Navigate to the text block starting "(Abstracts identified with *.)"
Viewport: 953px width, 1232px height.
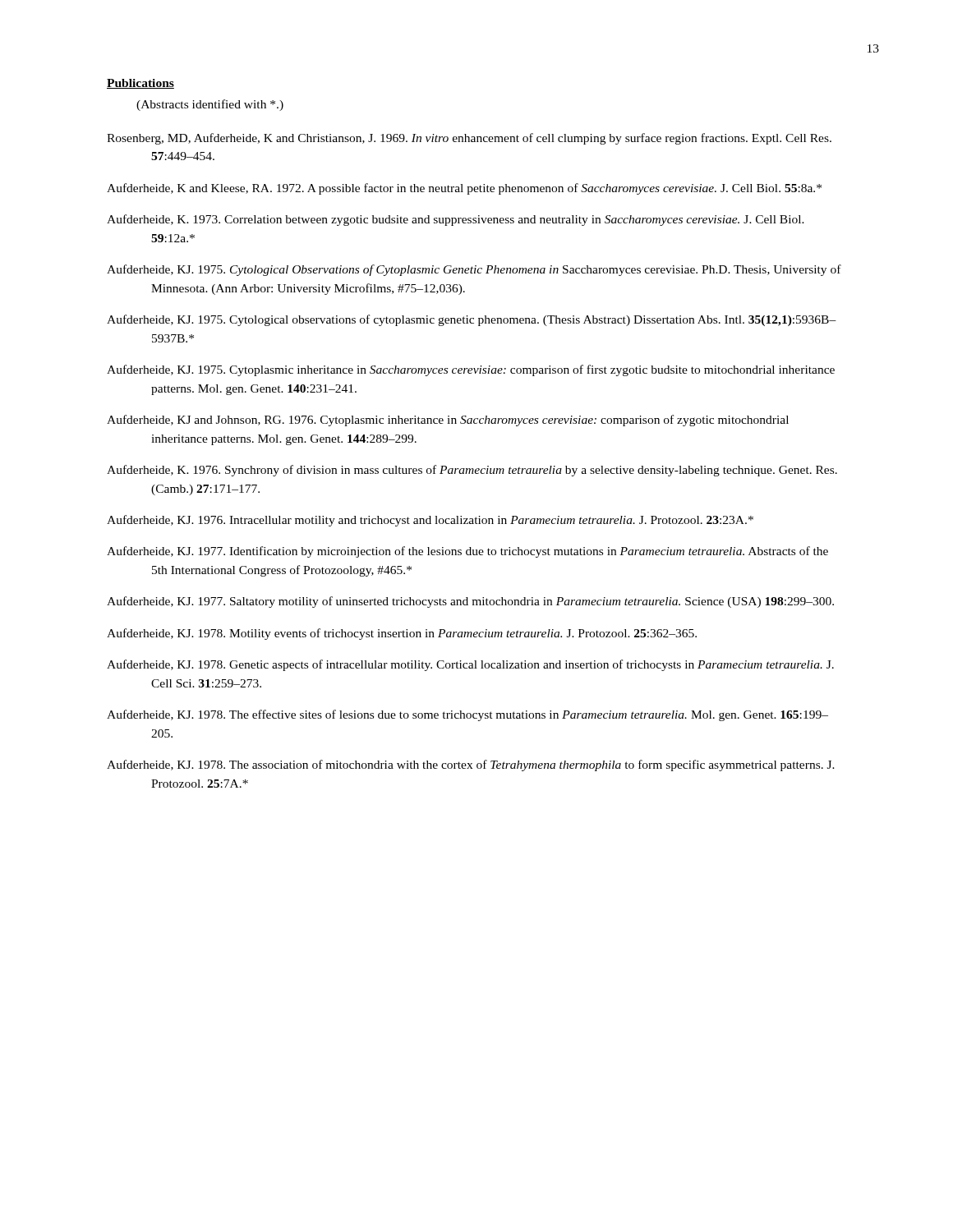(x=210, y=104)
